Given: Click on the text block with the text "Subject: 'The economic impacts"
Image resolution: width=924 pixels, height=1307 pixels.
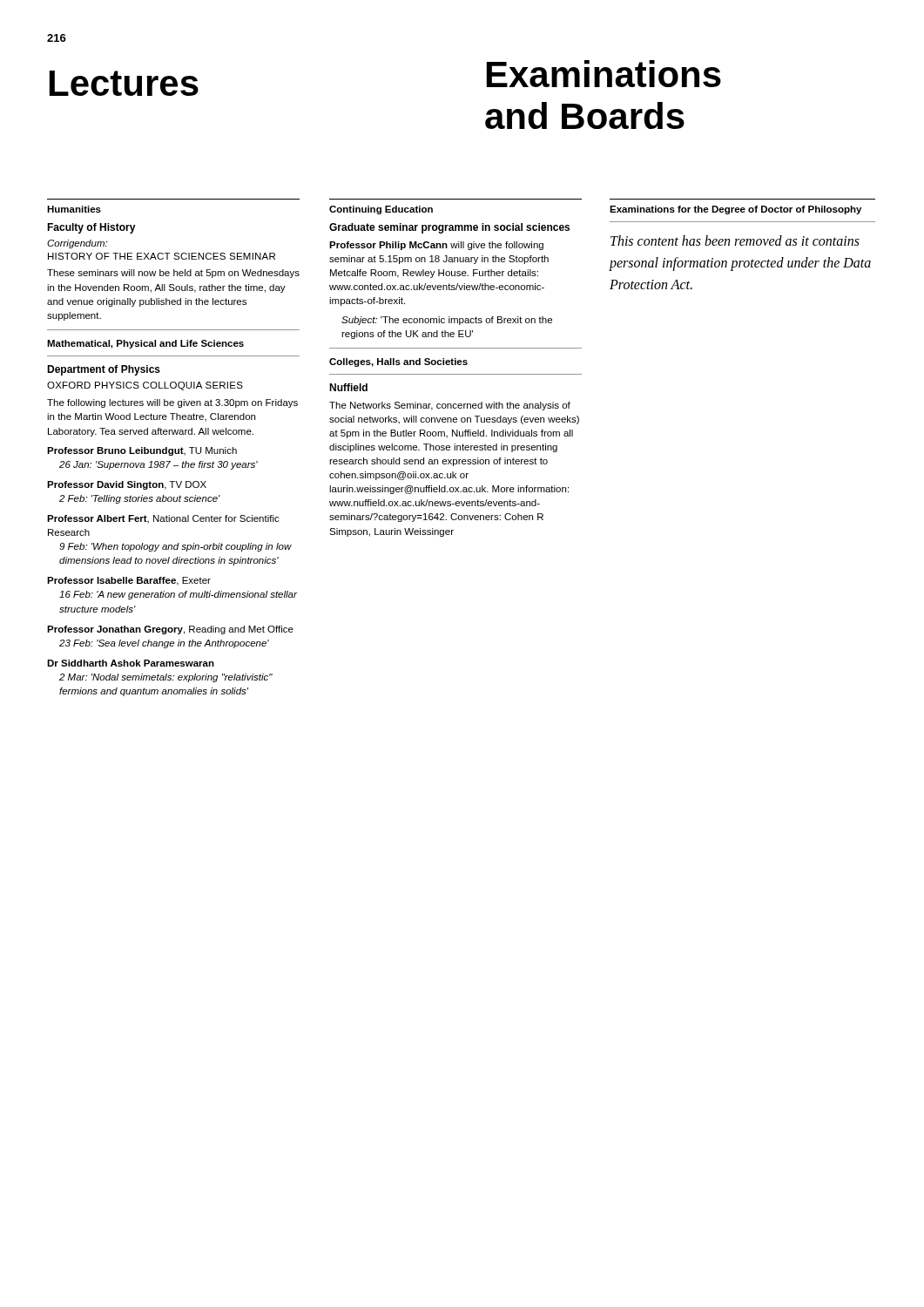Looking at the screenshot, I should (x=447, y=327).
